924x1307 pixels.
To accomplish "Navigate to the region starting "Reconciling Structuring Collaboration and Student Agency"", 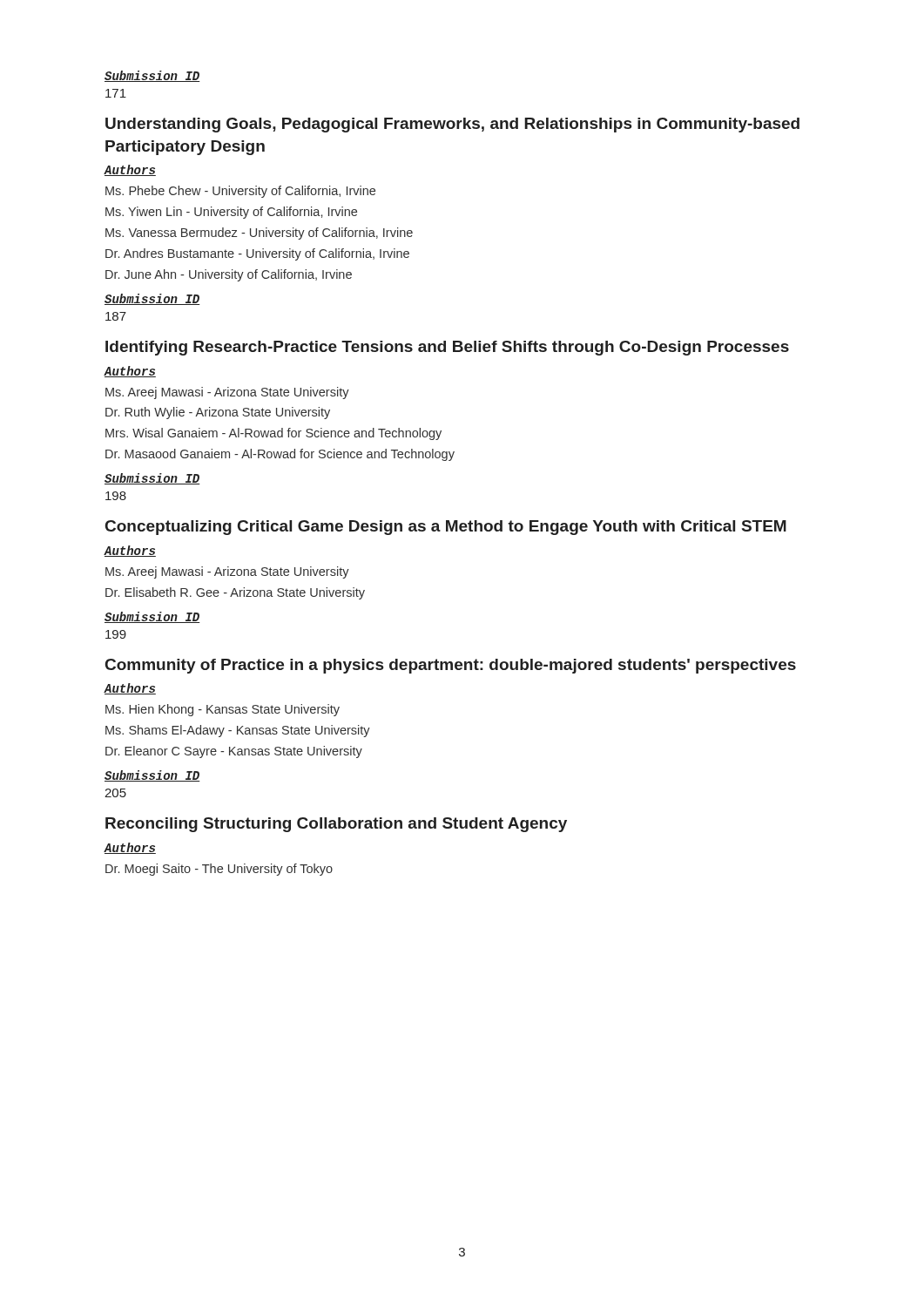I will 336,823.
